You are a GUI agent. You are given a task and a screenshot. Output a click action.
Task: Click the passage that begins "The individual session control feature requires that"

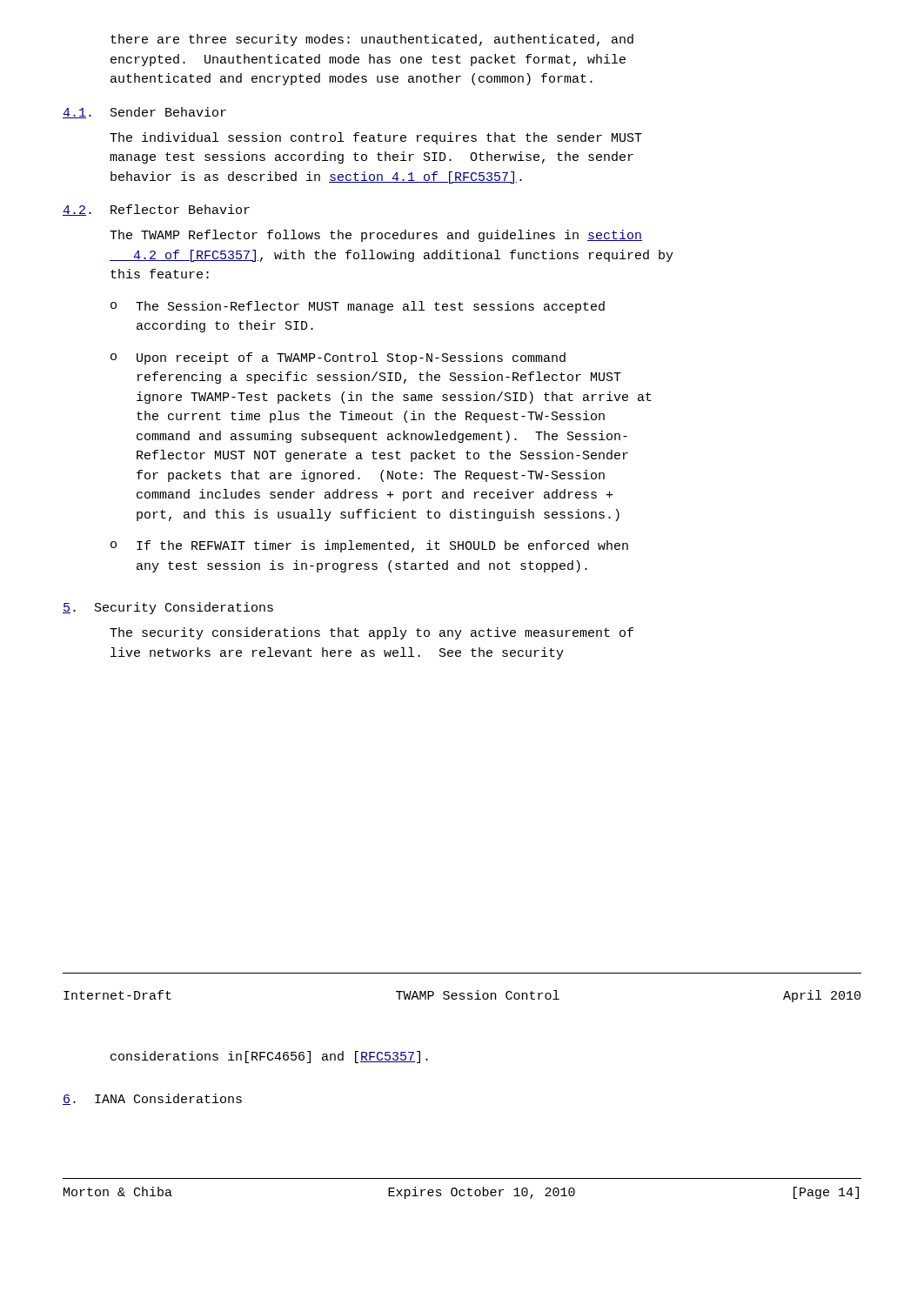point(376,158)
